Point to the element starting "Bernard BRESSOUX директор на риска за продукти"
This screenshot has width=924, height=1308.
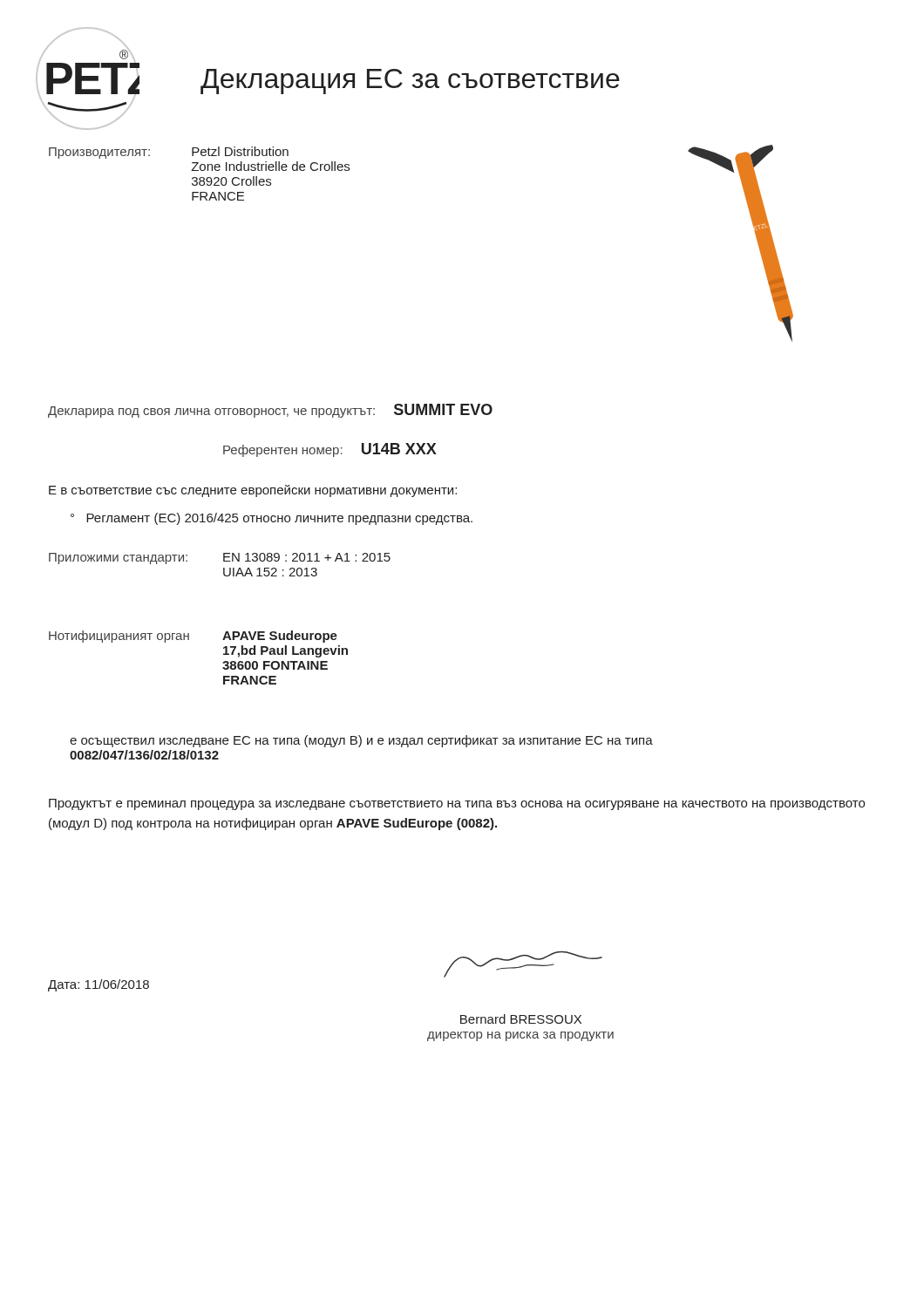(x=521, y=1026)
